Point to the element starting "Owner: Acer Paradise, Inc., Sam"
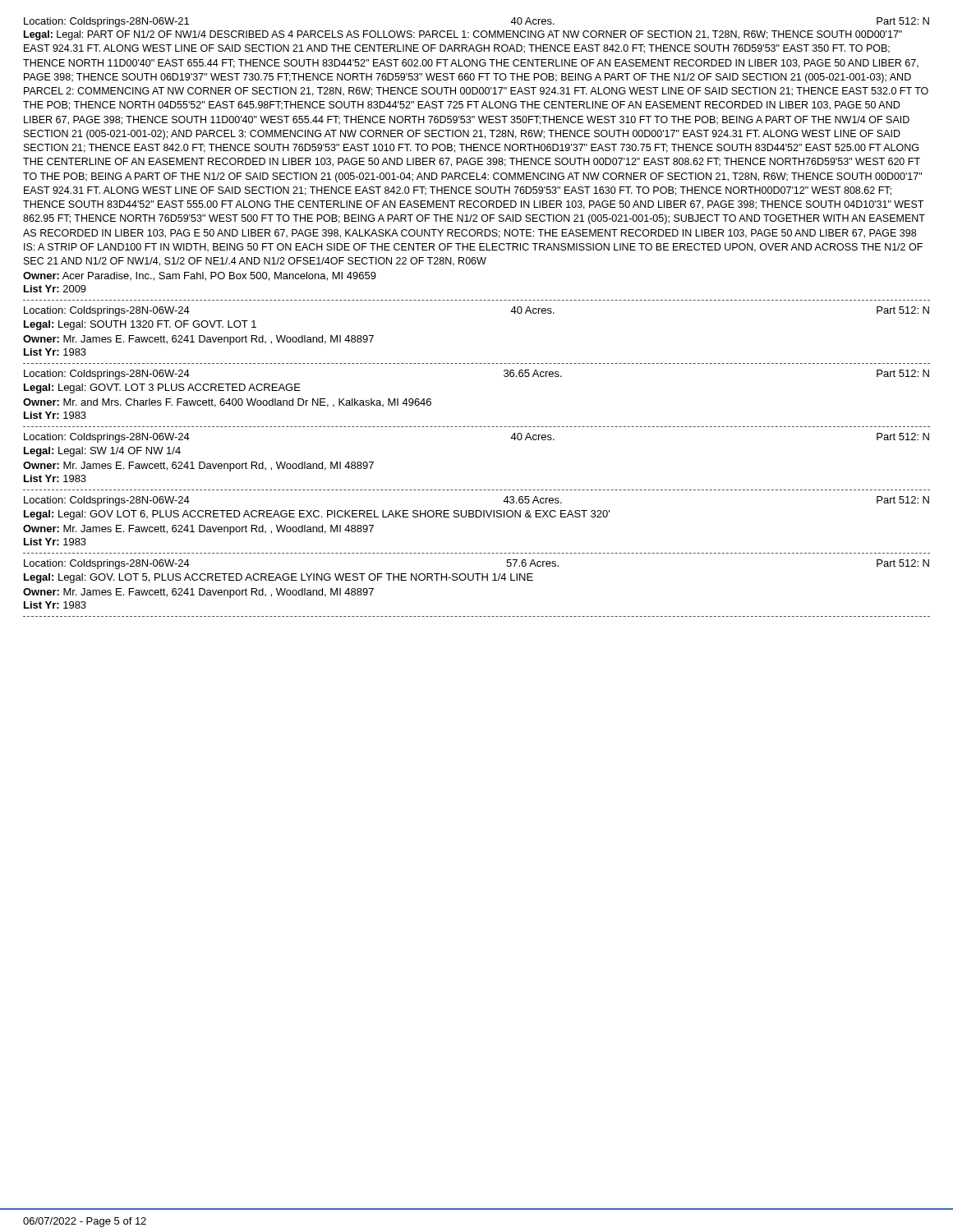This screenshot has width=953, height=1232. [200, 276]
